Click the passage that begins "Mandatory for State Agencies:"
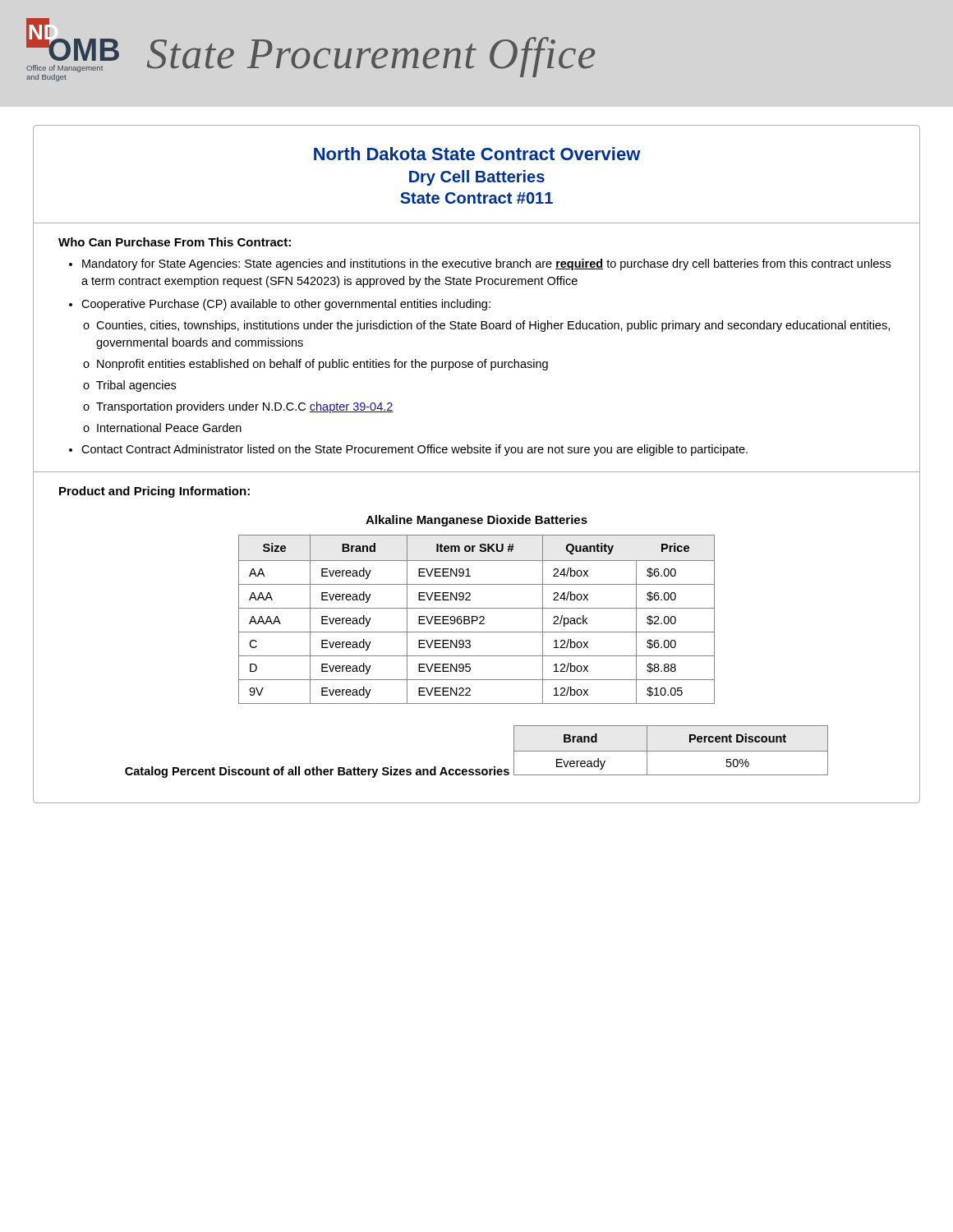953x1232 pixels. click(x=486, y=272)
